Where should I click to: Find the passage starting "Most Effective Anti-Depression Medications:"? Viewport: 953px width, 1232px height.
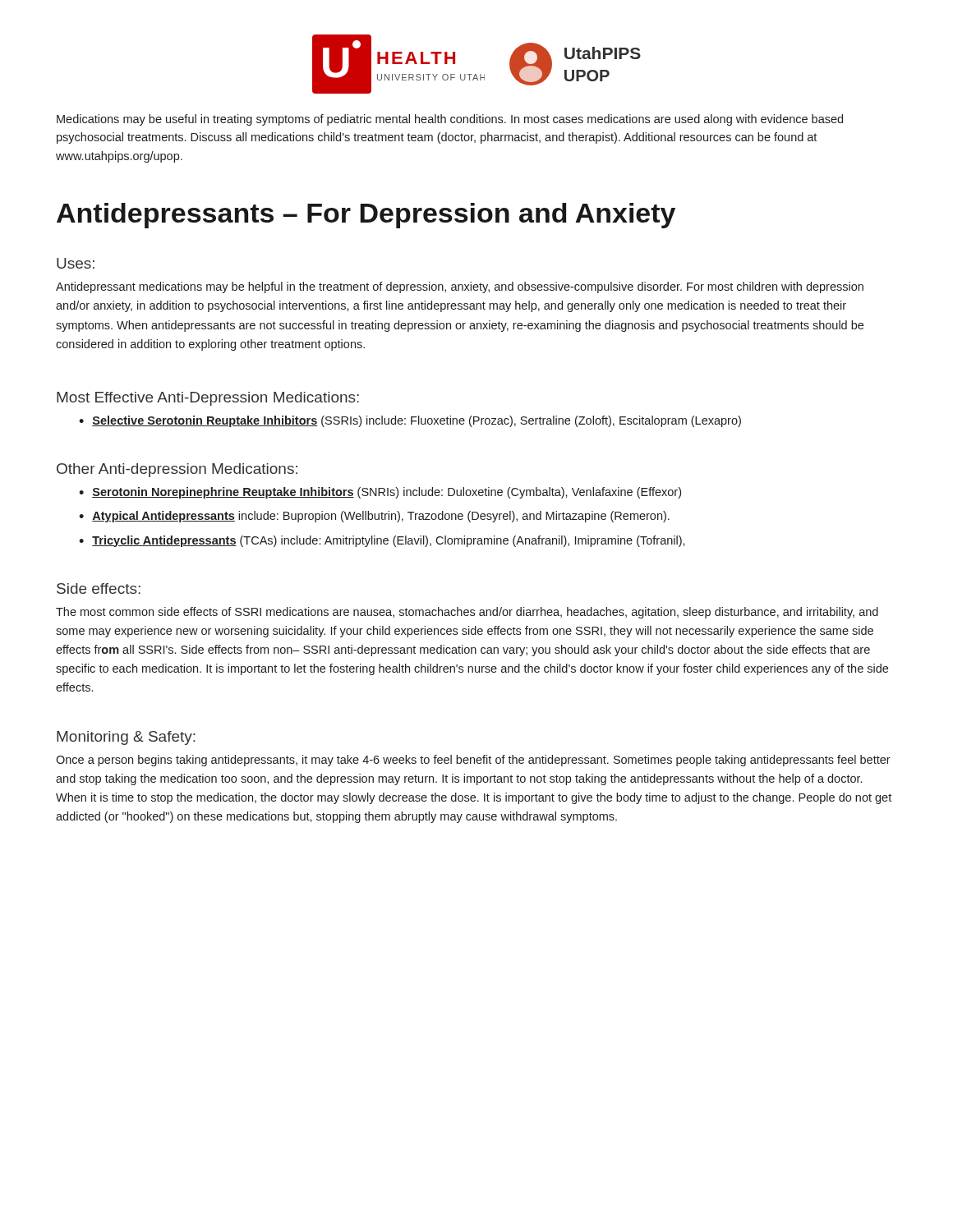pos(208,397)
